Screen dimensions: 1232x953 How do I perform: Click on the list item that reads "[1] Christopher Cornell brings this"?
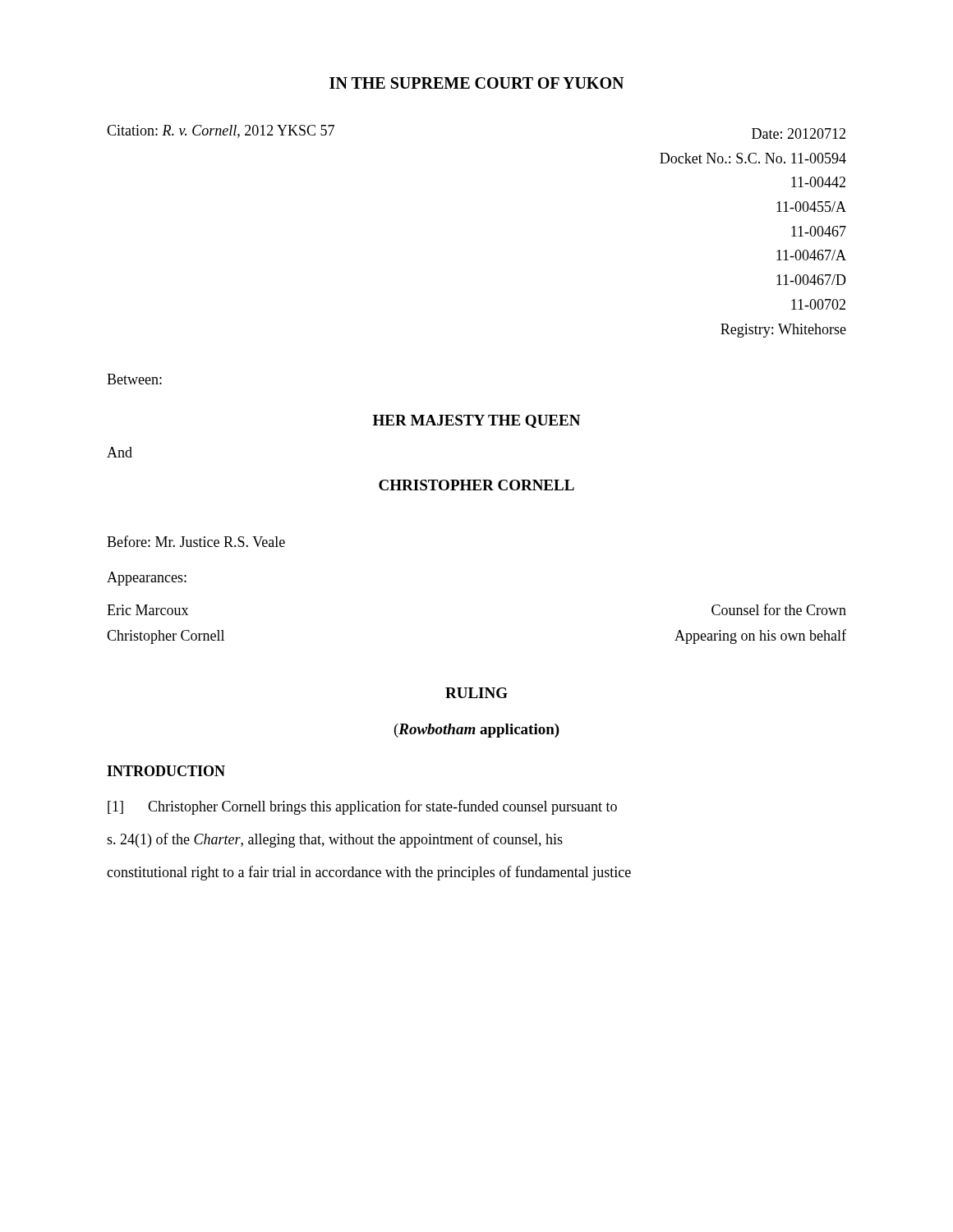tap(476, 808)
